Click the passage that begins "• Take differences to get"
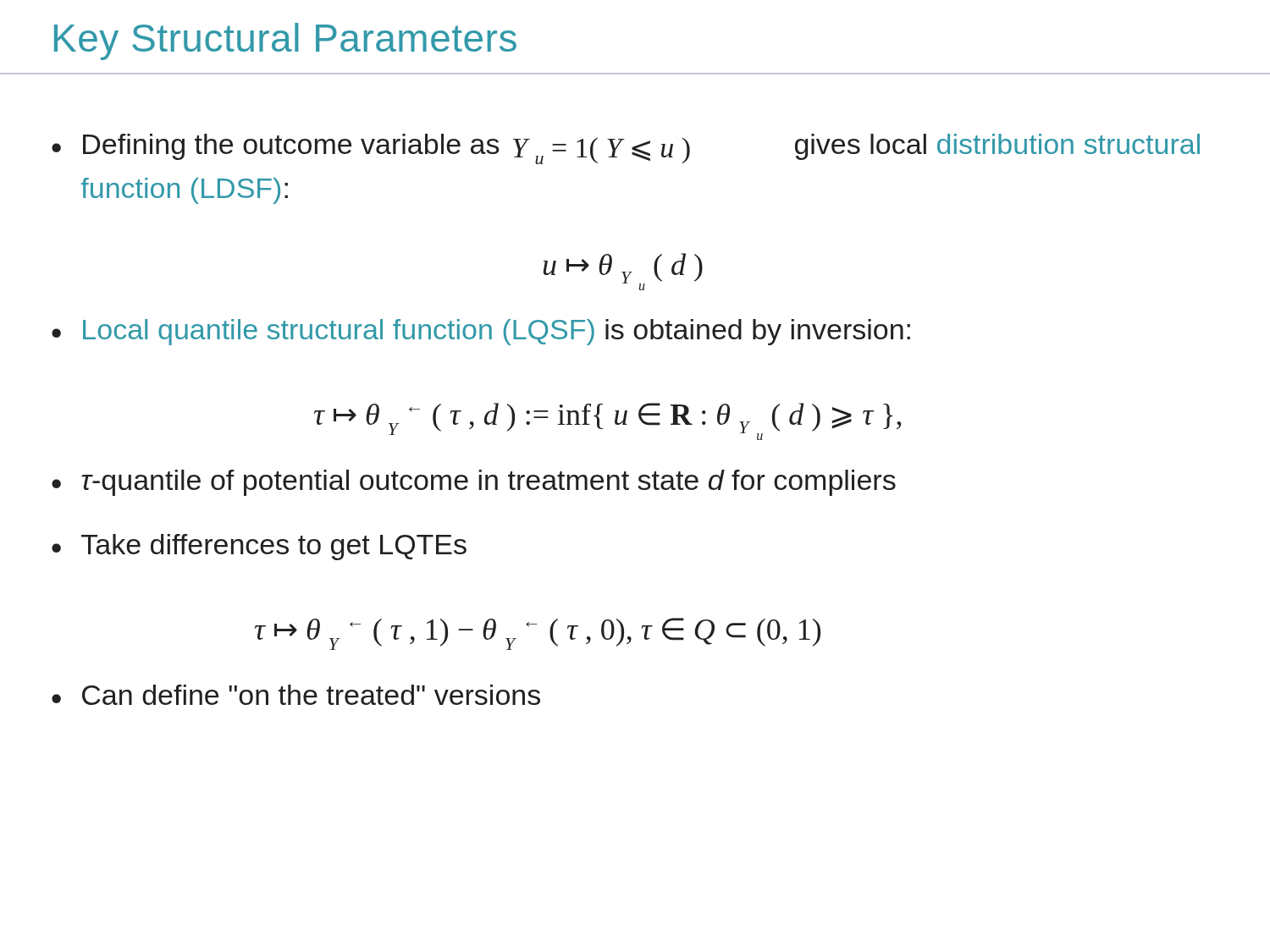This screenshot has height=952, width=1270. point(259,548)
